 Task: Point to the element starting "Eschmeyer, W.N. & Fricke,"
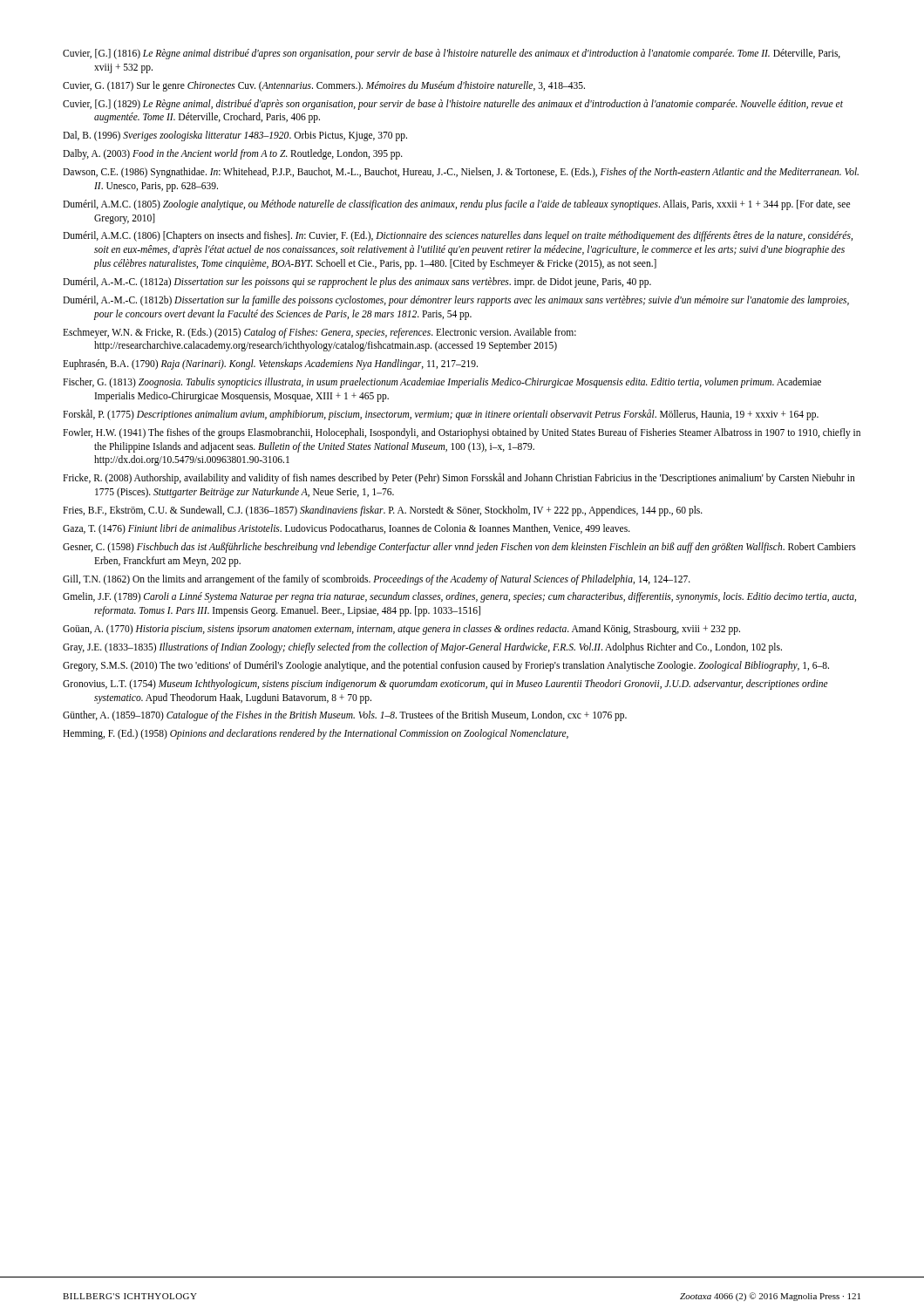[x=320, y=339]
